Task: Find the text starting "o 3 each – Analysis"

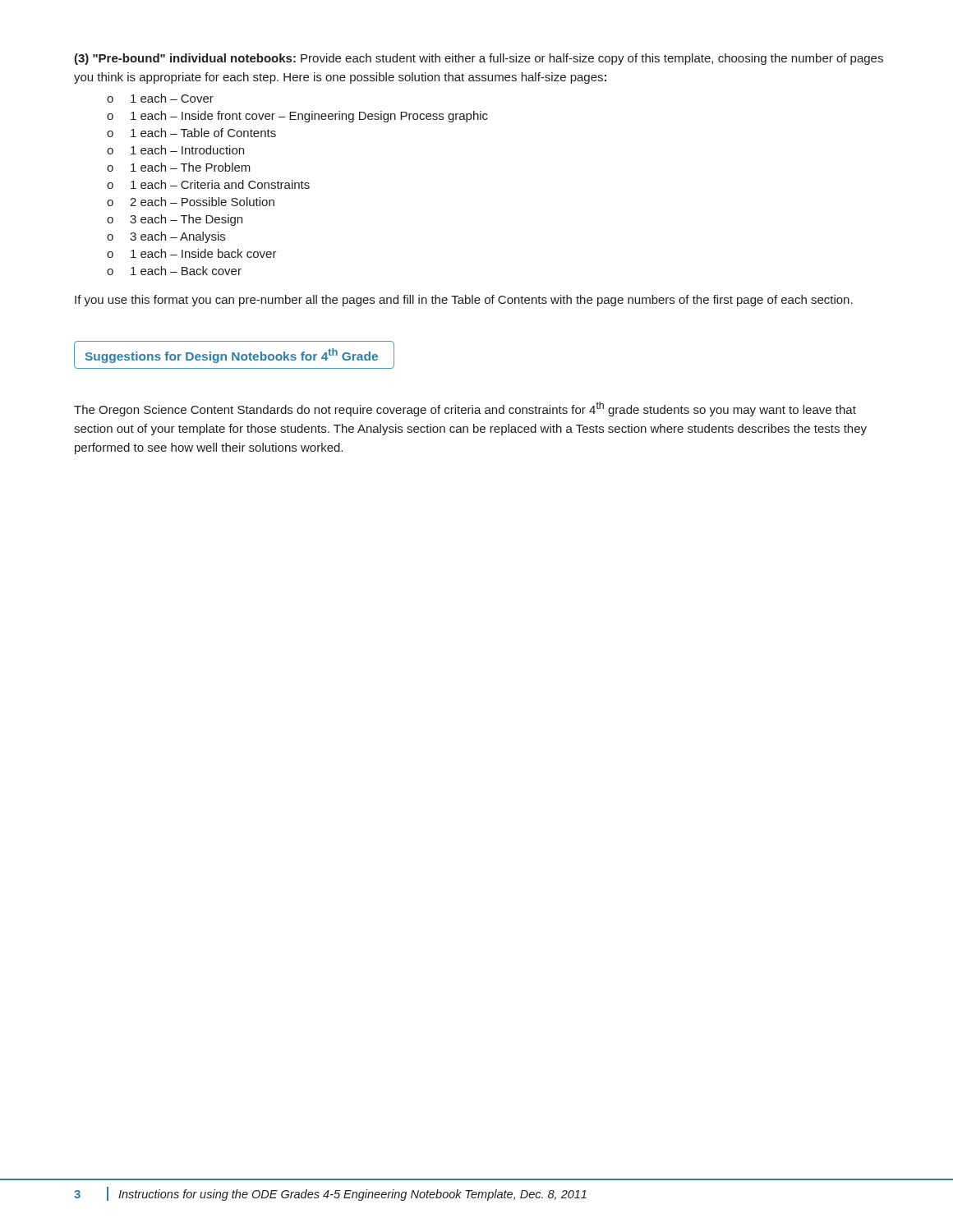Action: 166,236
